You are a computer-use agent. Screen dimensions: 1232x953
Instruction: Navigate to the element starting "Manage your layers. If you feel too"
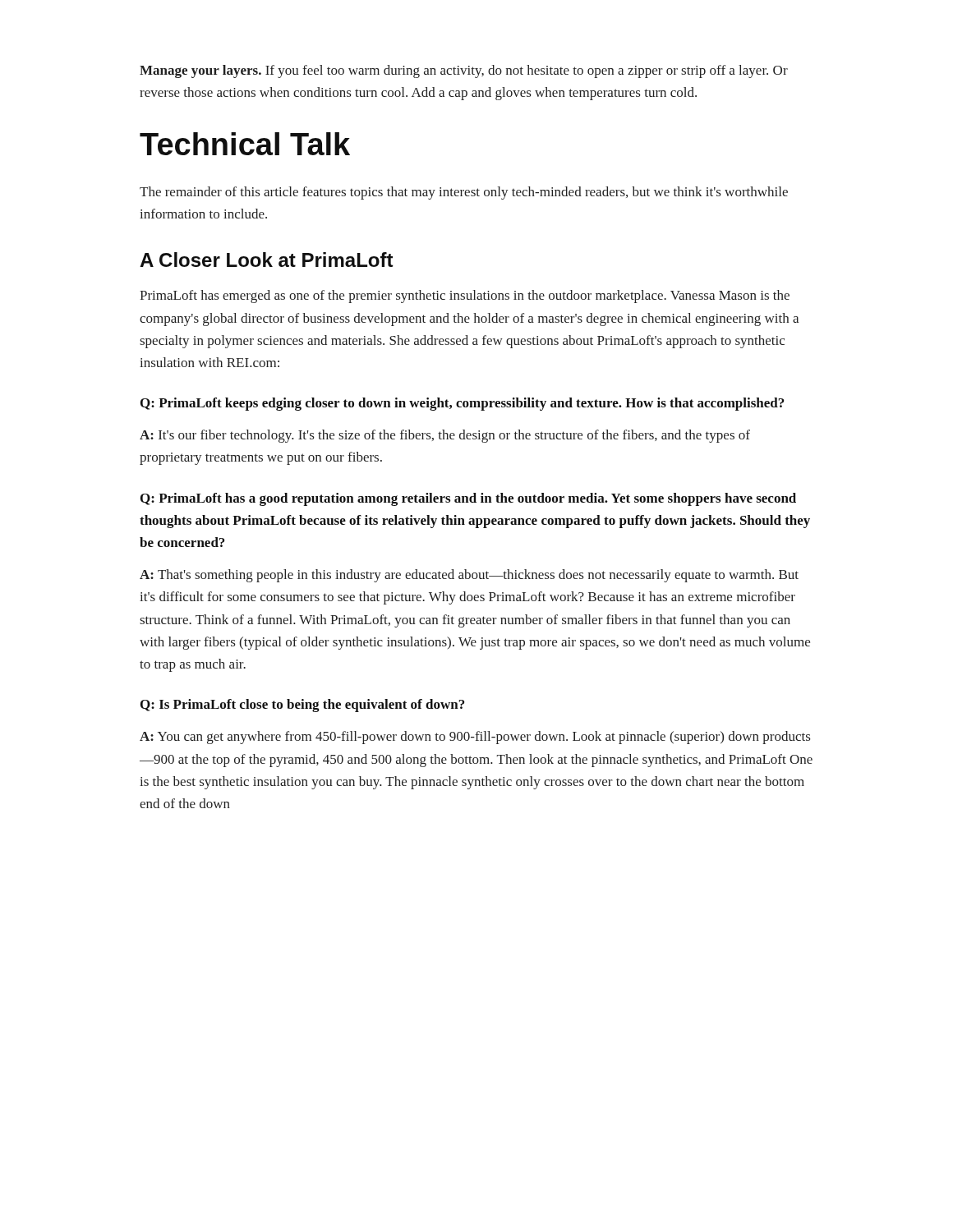(464, 81)
